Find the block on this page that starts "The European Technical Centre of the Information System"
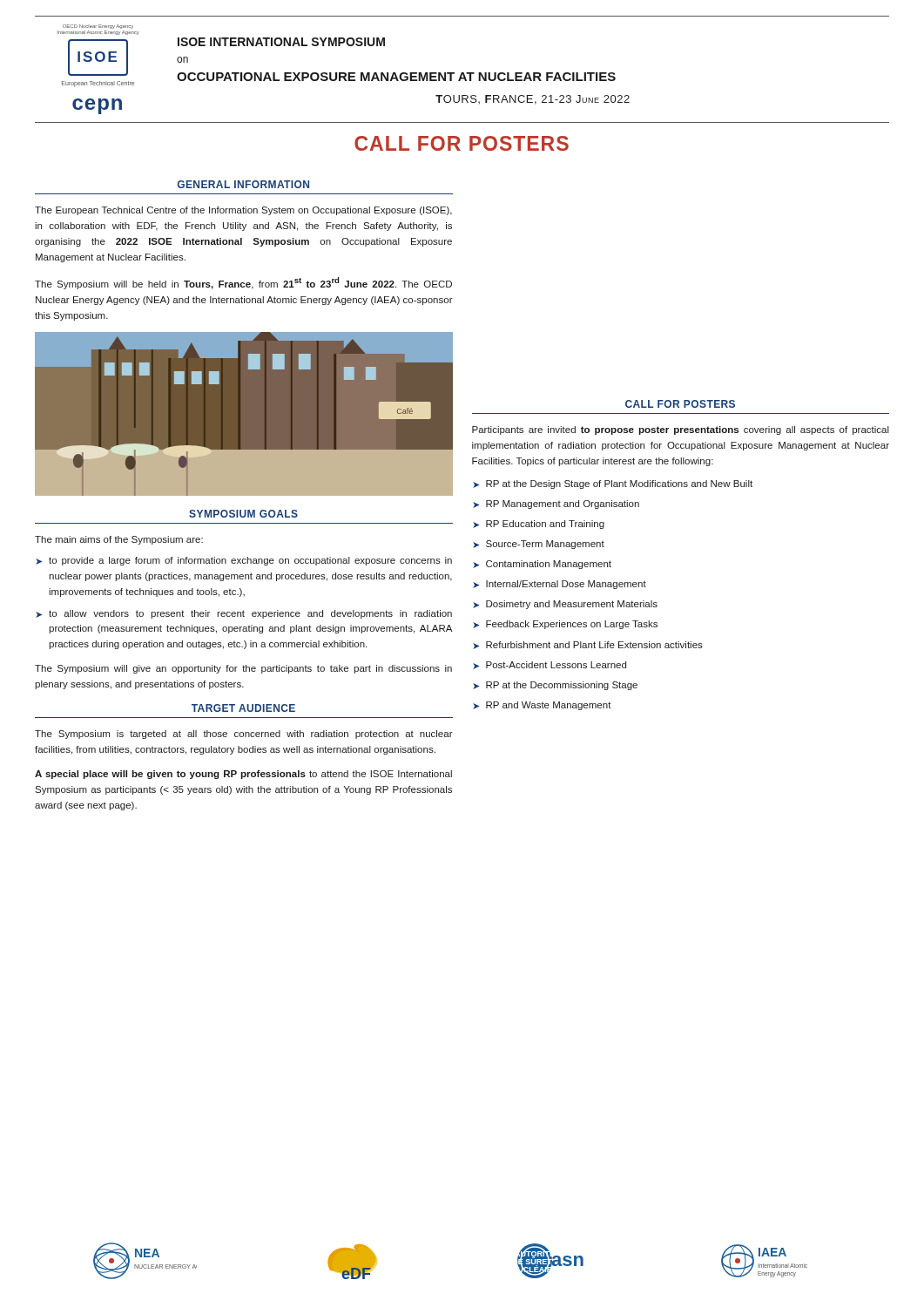Viewport: 924px width, 1307px height. 244,234
